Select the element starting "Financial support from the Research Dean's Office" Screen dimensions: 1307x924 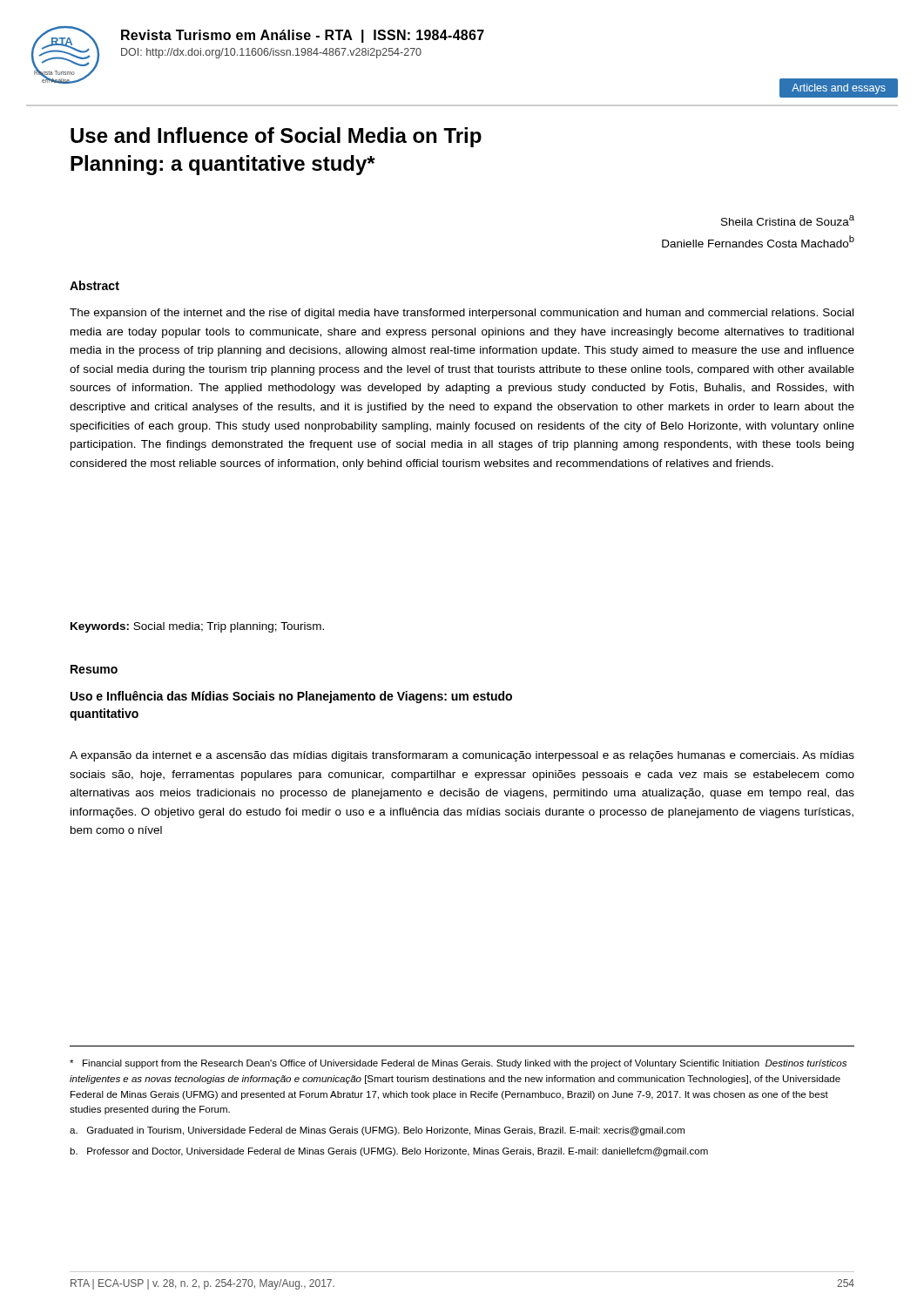462,1108
